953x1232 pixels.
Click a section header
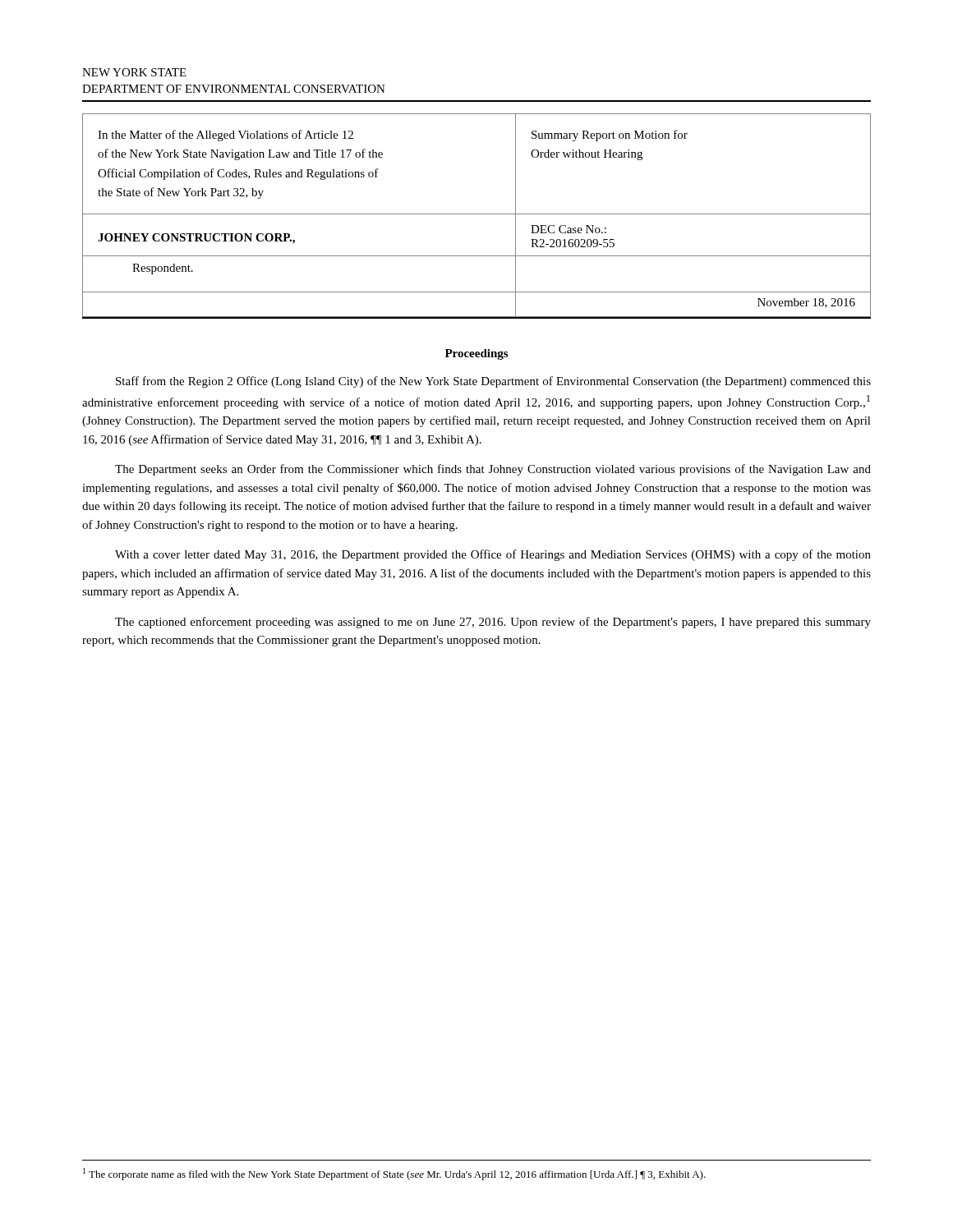click(x=476, y=353)
